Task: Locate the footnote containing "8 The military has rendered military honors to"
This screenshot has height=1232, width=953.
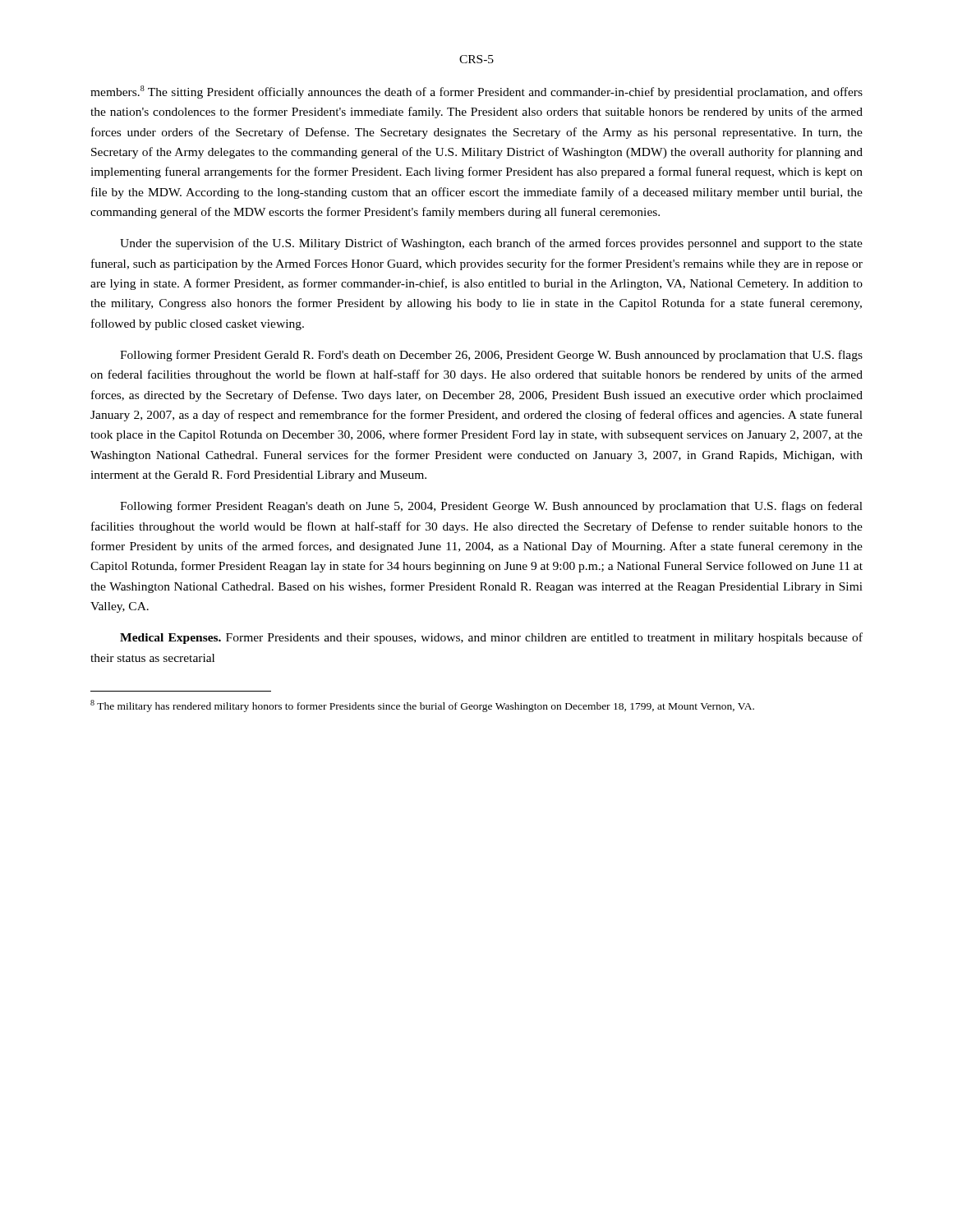Action: 423,705
